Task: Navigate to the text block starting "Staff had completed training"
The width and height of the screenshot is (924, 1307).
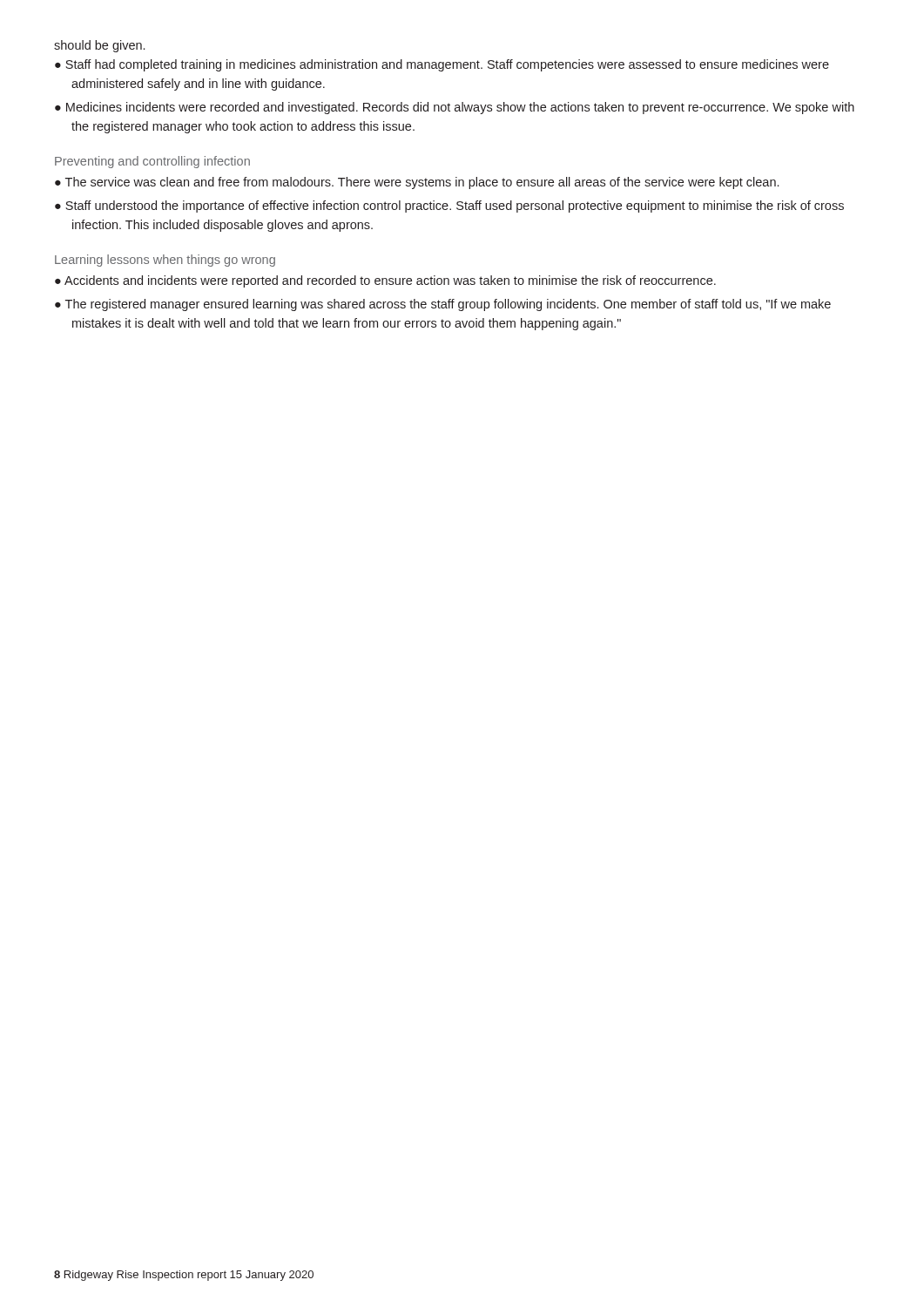Action: 447,74
